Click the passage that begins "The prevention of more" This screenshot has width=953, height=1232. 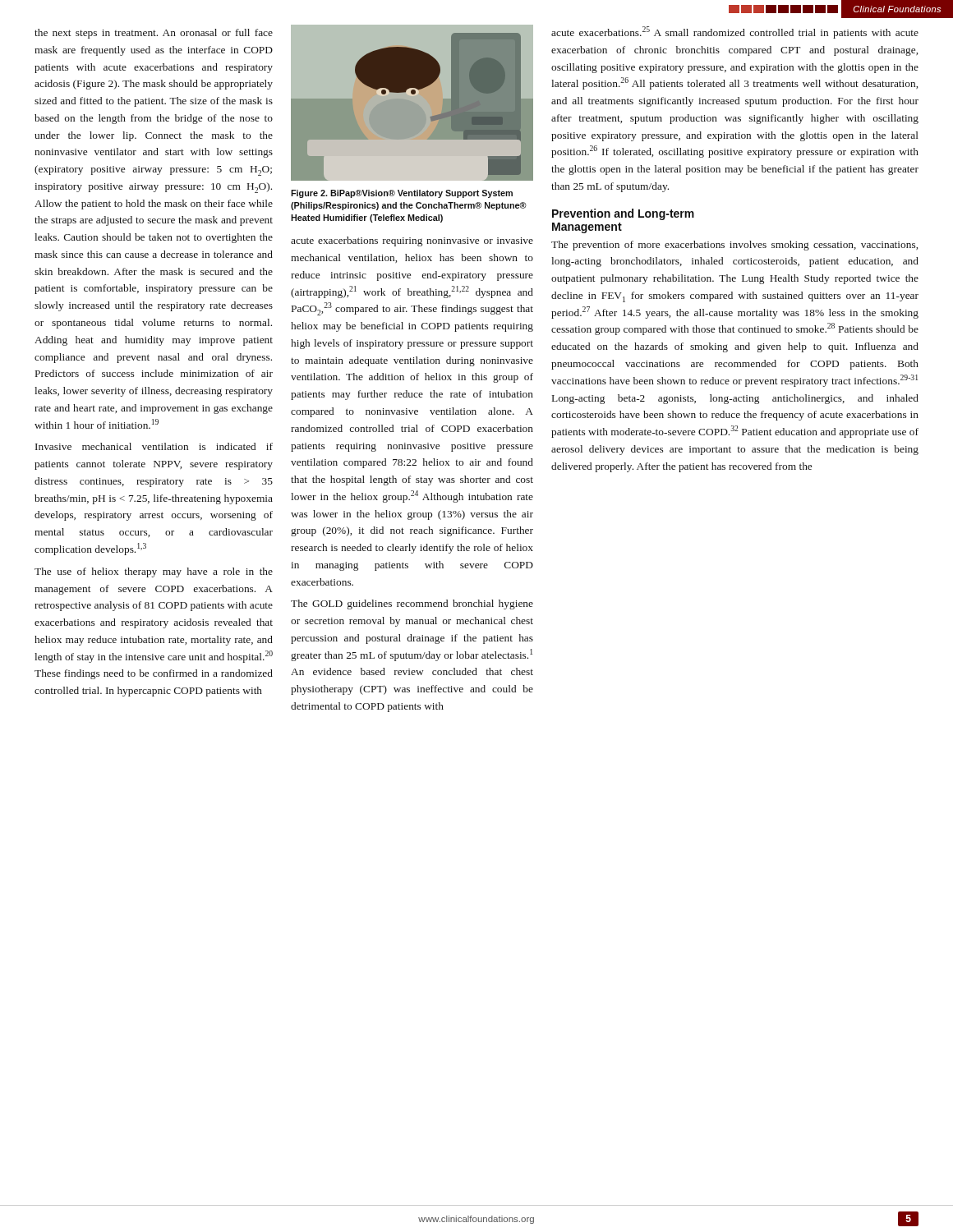coord(735,356)
